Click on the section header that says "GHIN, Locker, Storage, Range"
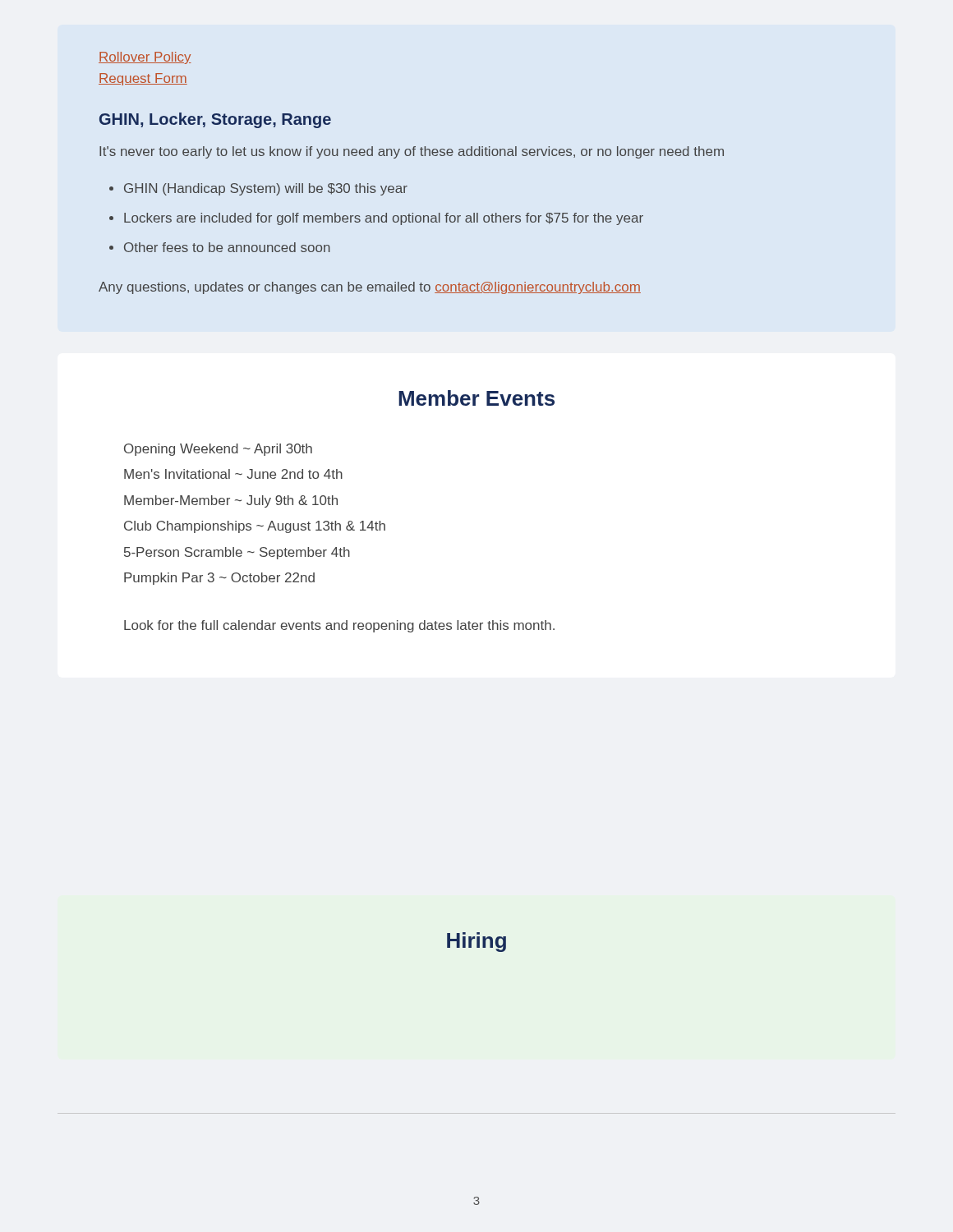This screenshot has width=953, height=1232. [215, 119]
